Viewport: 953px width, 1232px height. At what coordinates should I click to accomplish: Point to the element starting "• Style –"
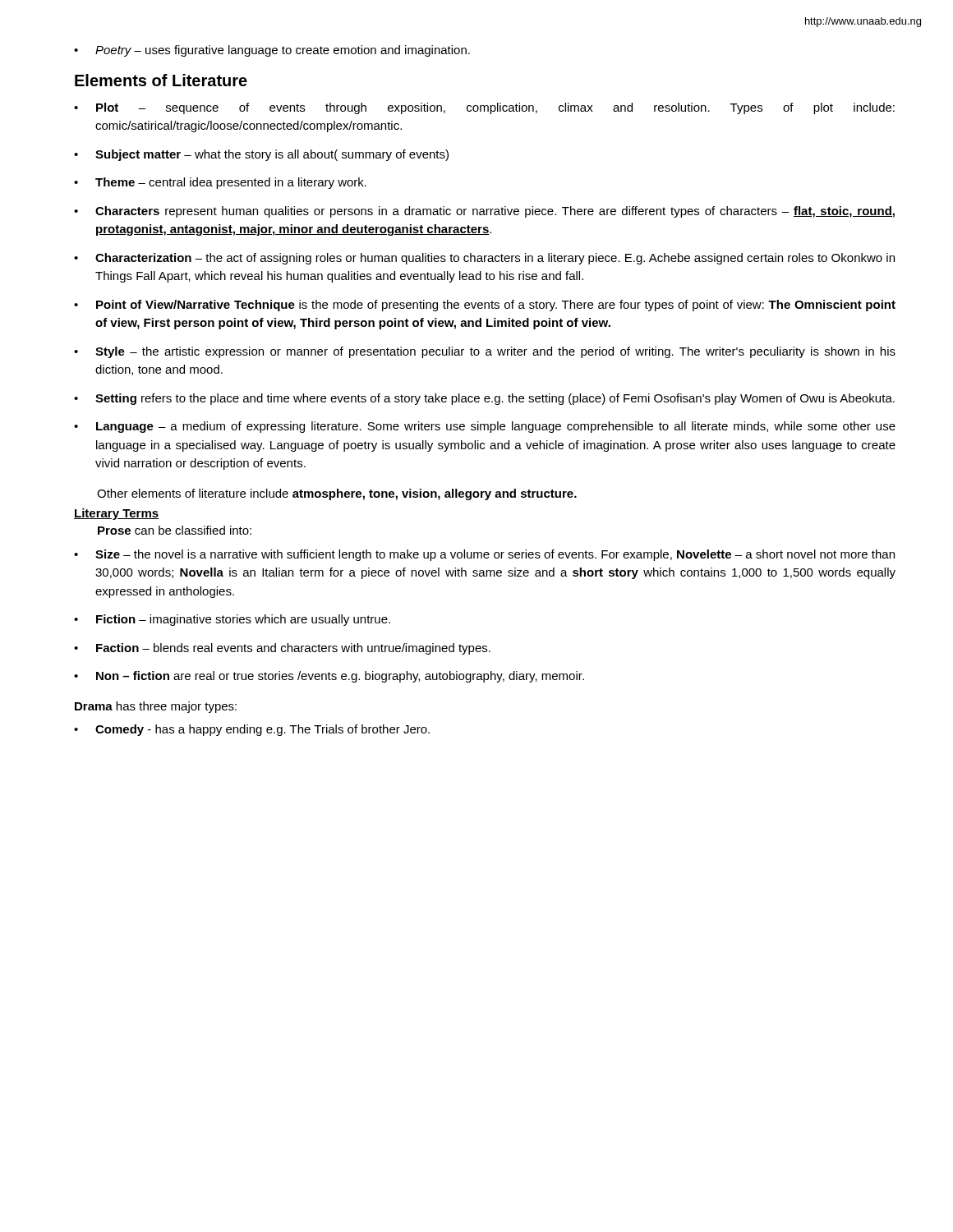(485, 361)
